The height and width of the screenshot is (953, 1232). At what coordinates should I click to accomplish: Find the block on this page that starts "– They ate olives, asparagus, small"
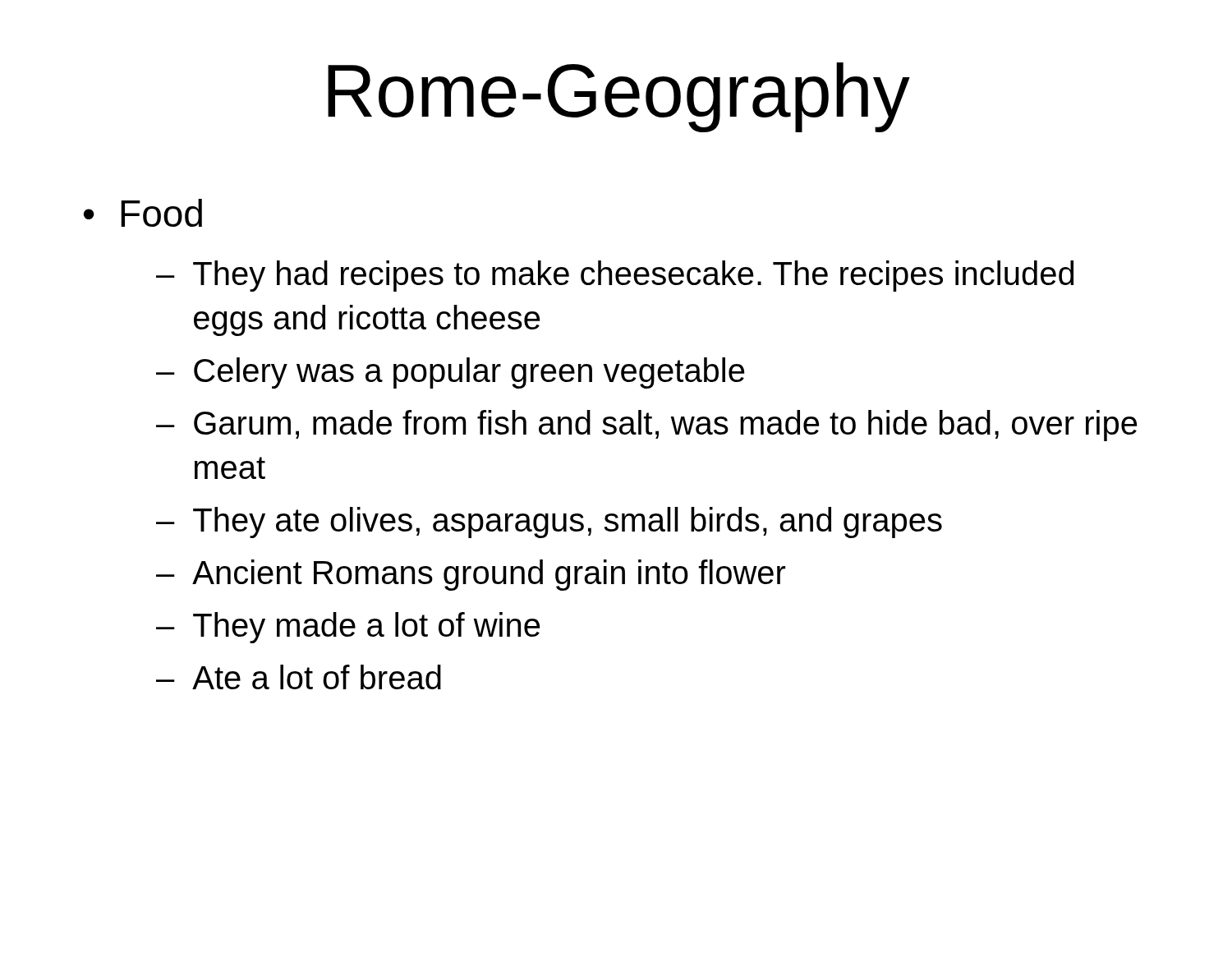click(550, 520)
